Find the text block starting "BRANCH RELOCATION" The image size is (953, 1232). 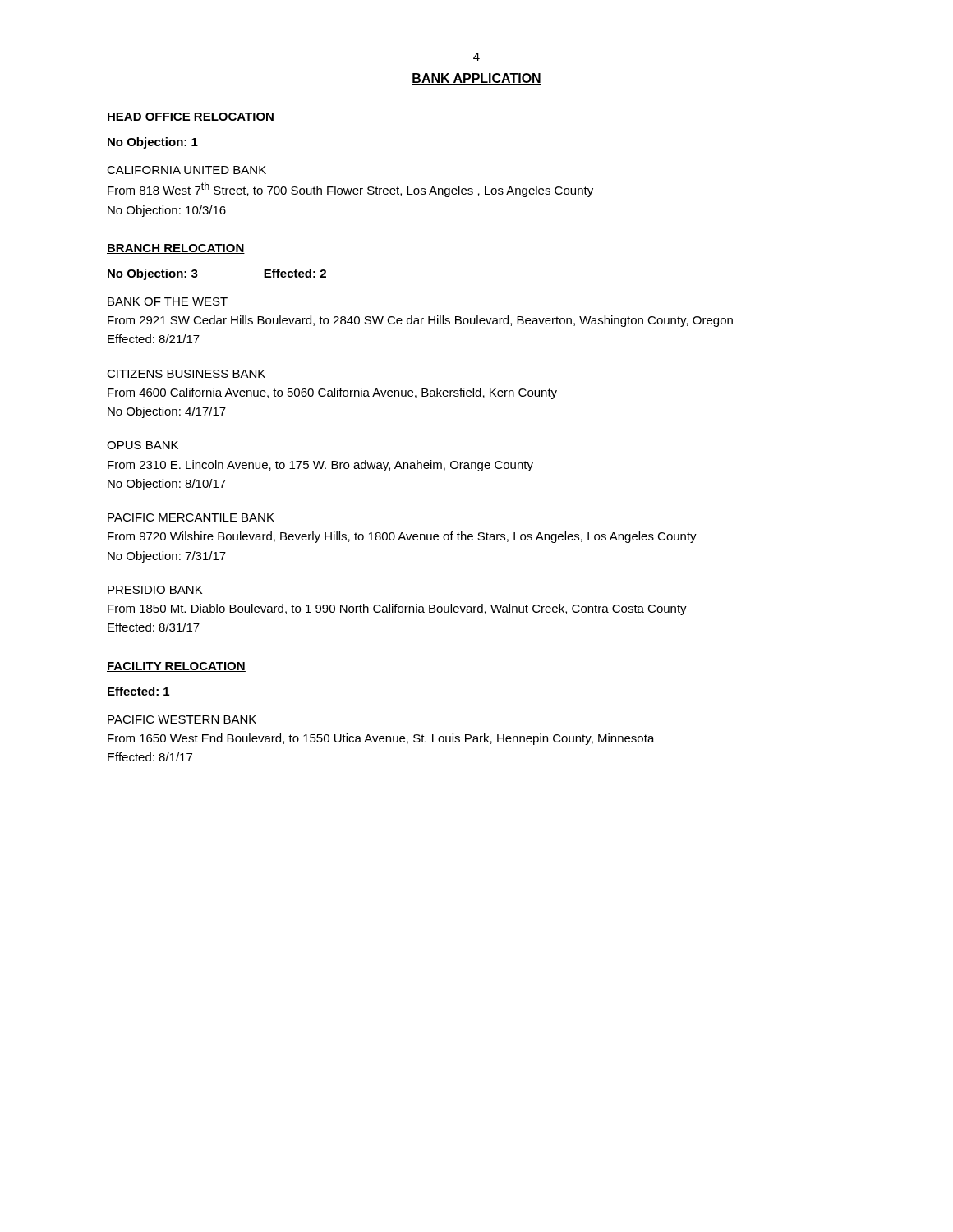pos(175,247)
